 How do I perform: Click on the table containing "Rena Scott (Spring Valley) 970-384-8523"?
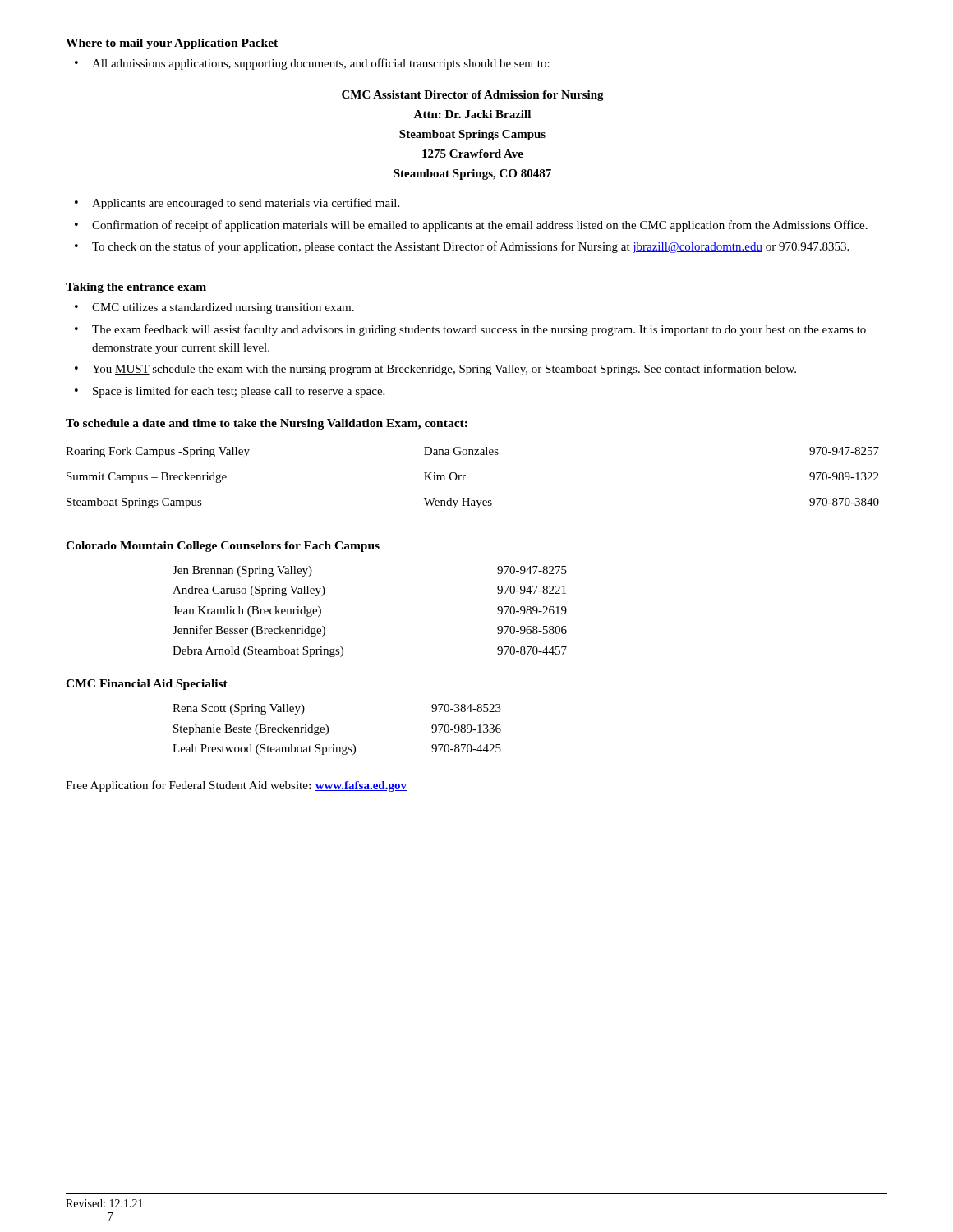point(472,729)
